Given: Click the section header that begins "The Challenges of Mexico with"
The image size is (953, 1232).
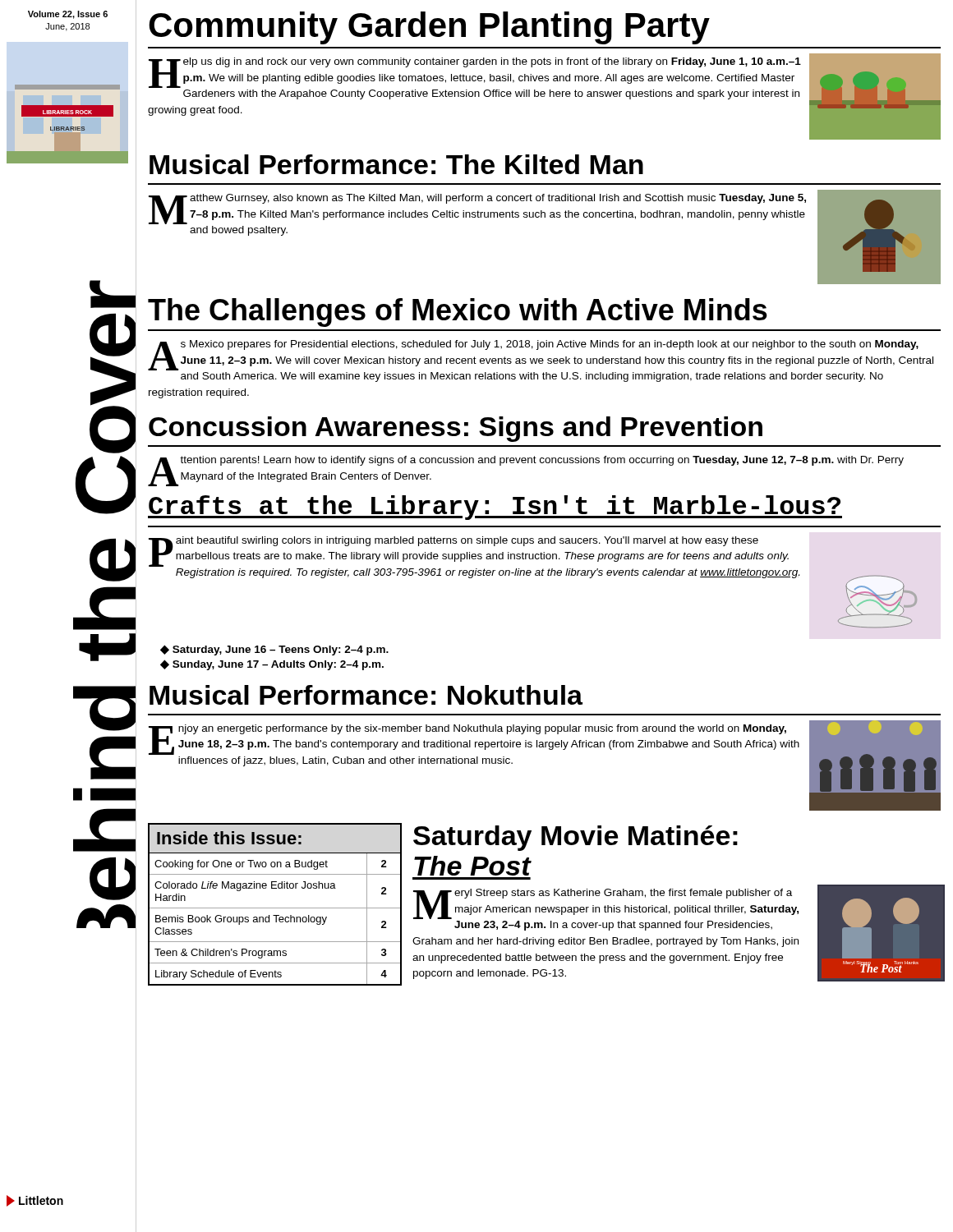Looking at the screenshot, I should coord(544,312).
